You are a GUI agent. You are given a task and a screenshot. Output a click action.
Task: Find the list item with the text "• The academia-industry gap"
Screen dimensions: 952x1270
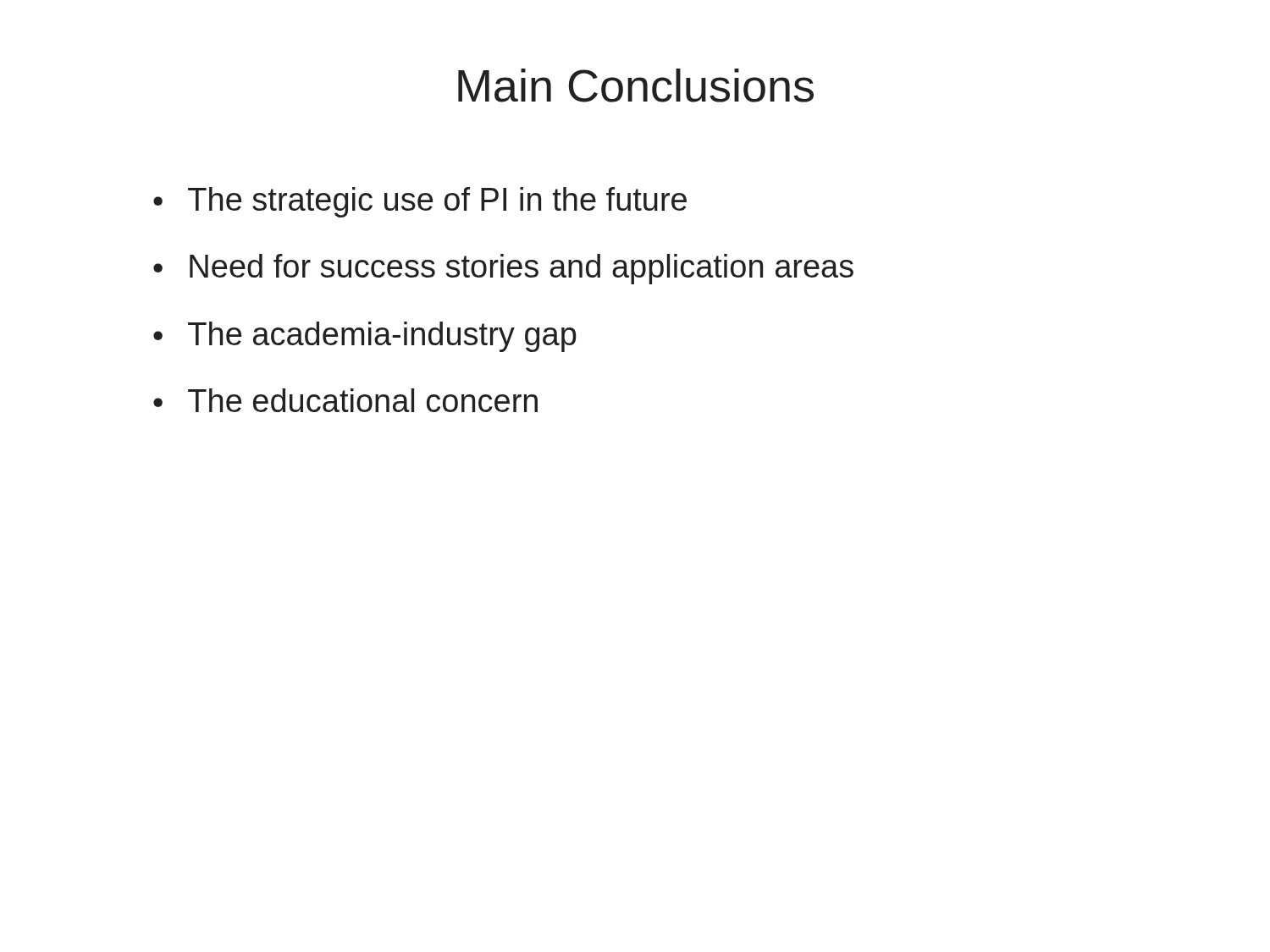(x=365, y=336)
